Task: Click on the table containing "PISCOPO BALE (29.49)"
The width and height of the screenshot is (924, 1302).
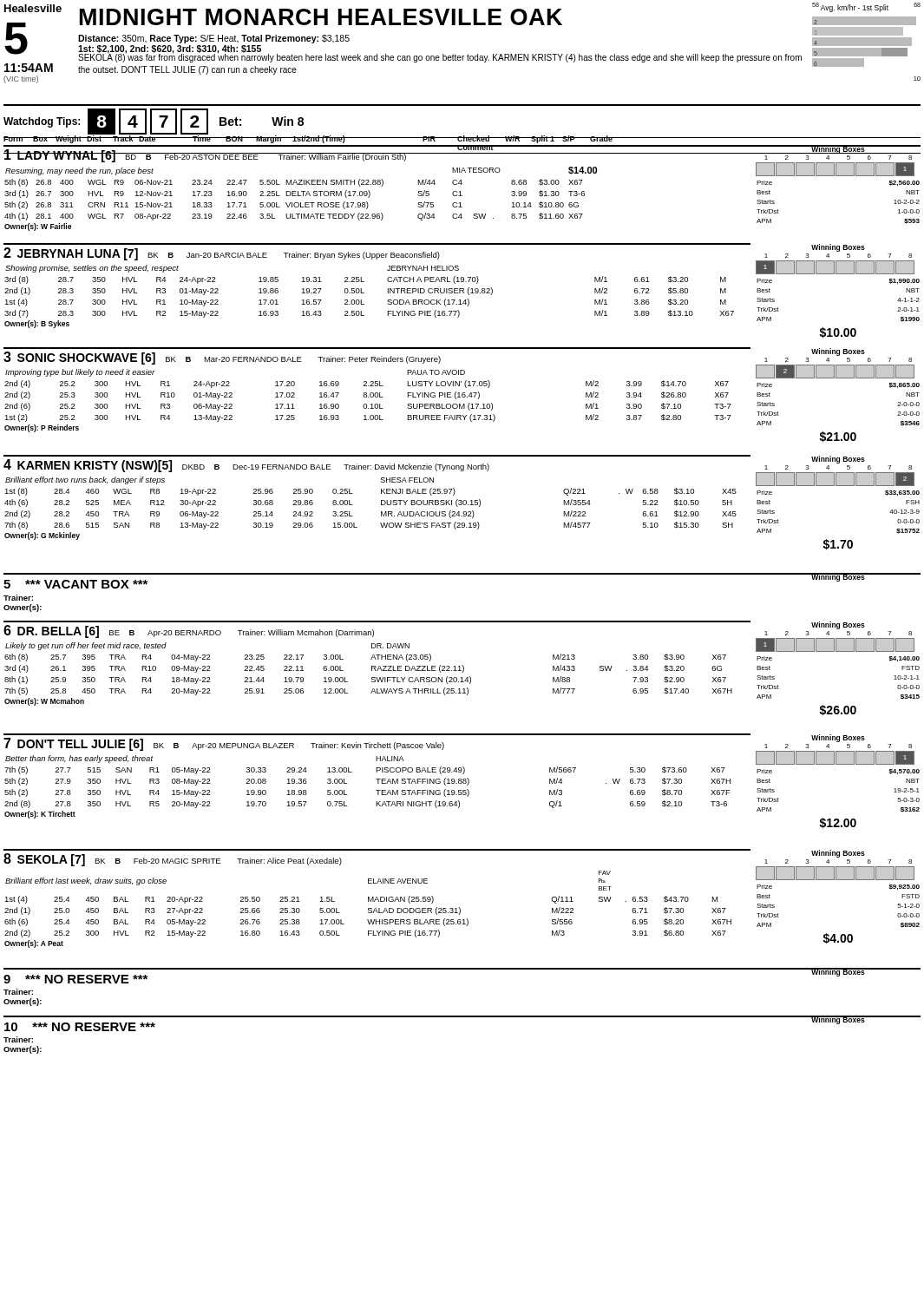Action: pos(377,776)
